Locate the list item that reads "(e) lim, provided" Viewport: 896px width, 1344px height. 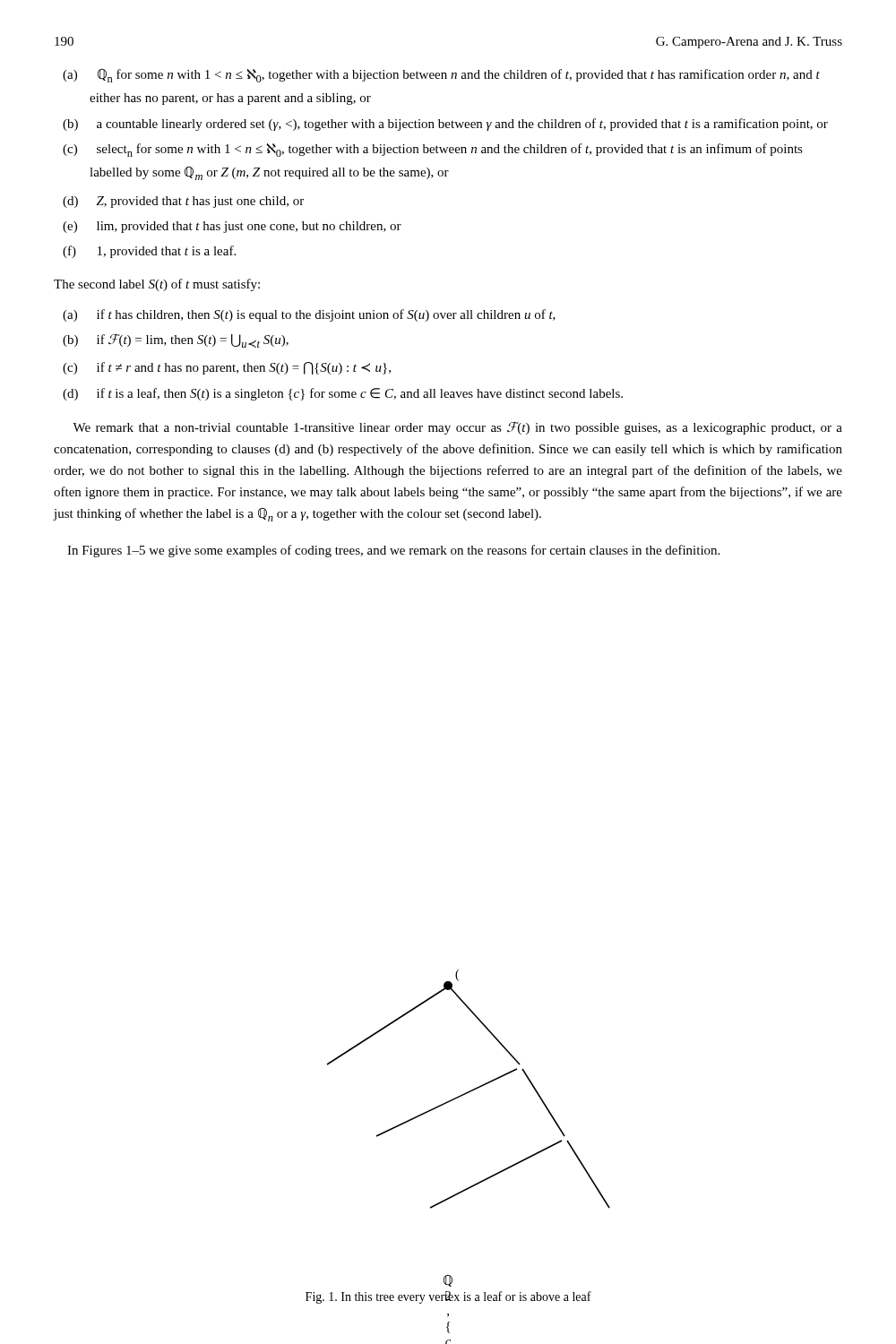(x=227, y=226)
